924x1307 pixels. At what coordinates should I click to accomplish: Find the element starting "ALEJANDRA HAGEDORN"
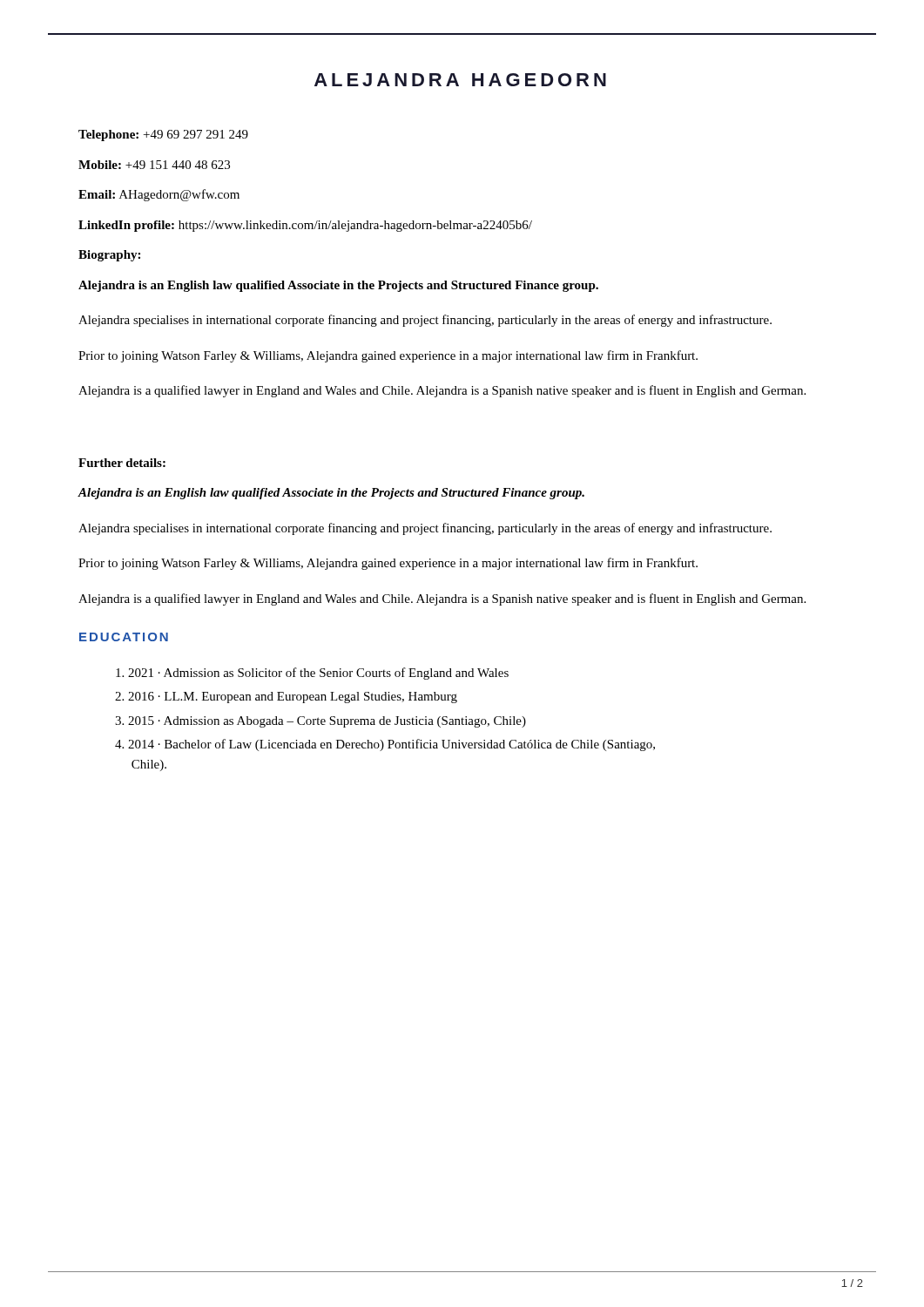coord(462,80)
